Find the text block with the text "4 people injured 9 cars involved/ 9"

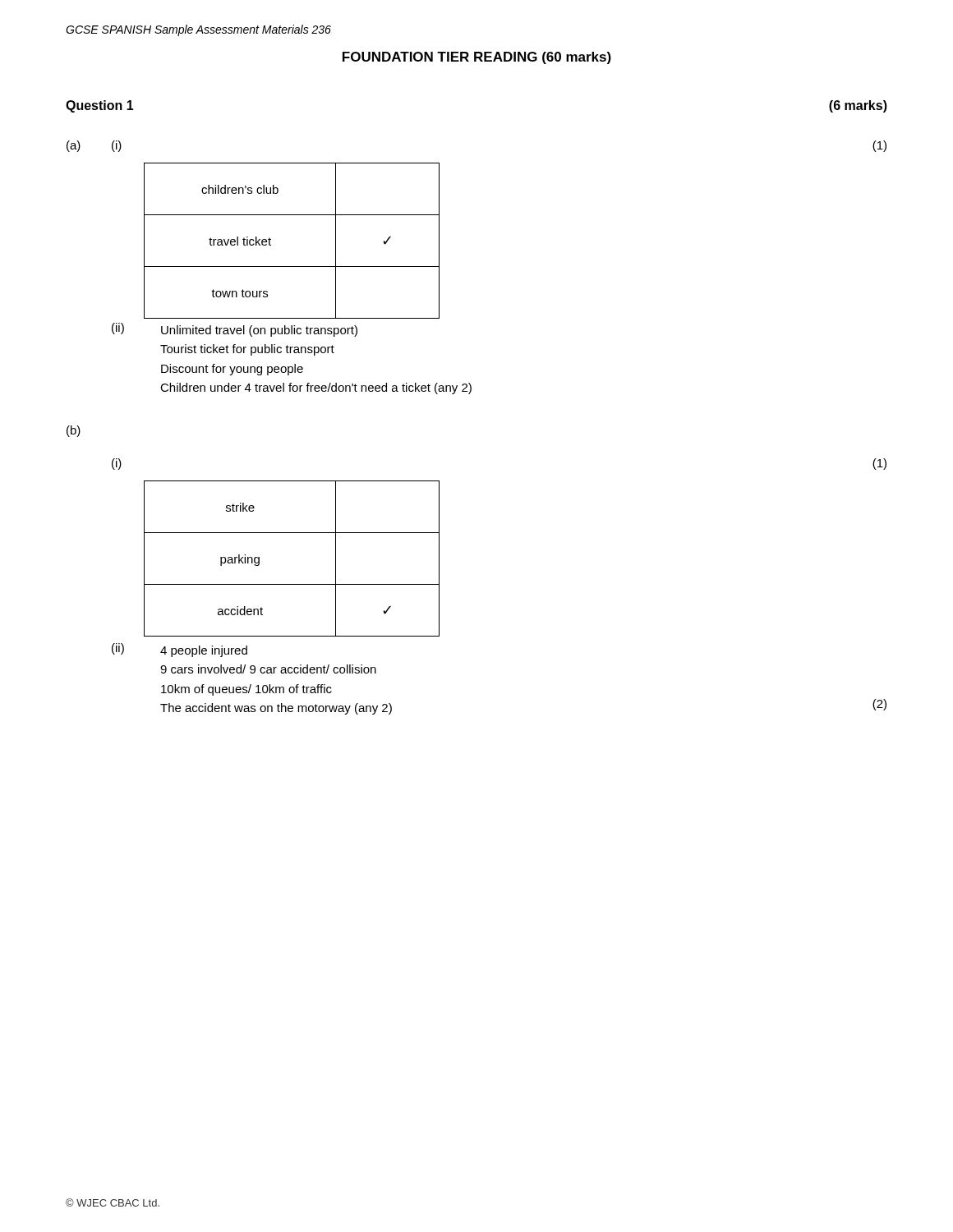coord(276,679)
